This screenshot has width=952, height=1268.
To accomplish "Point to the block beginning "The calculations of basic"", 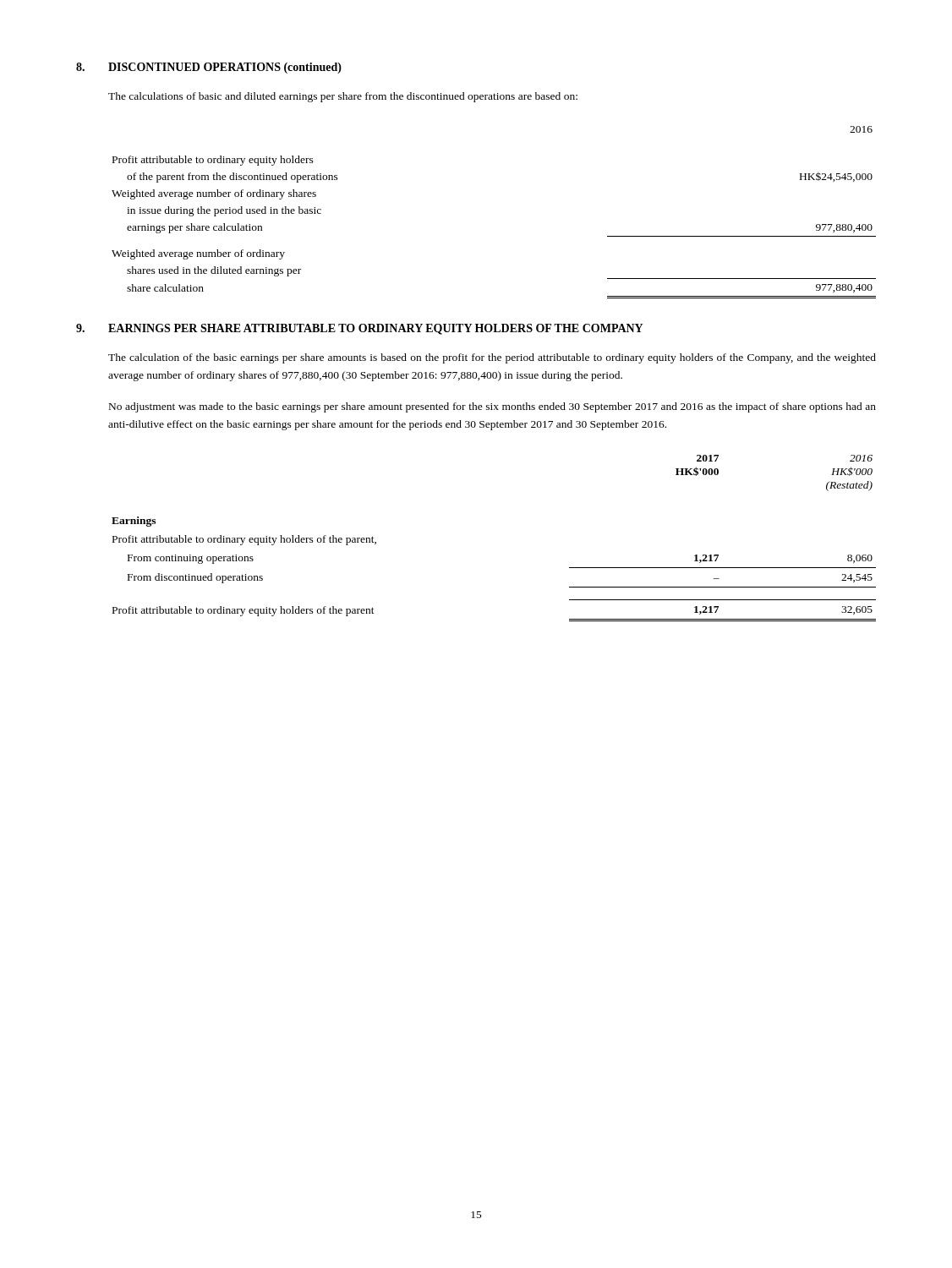I will [343, 96].
